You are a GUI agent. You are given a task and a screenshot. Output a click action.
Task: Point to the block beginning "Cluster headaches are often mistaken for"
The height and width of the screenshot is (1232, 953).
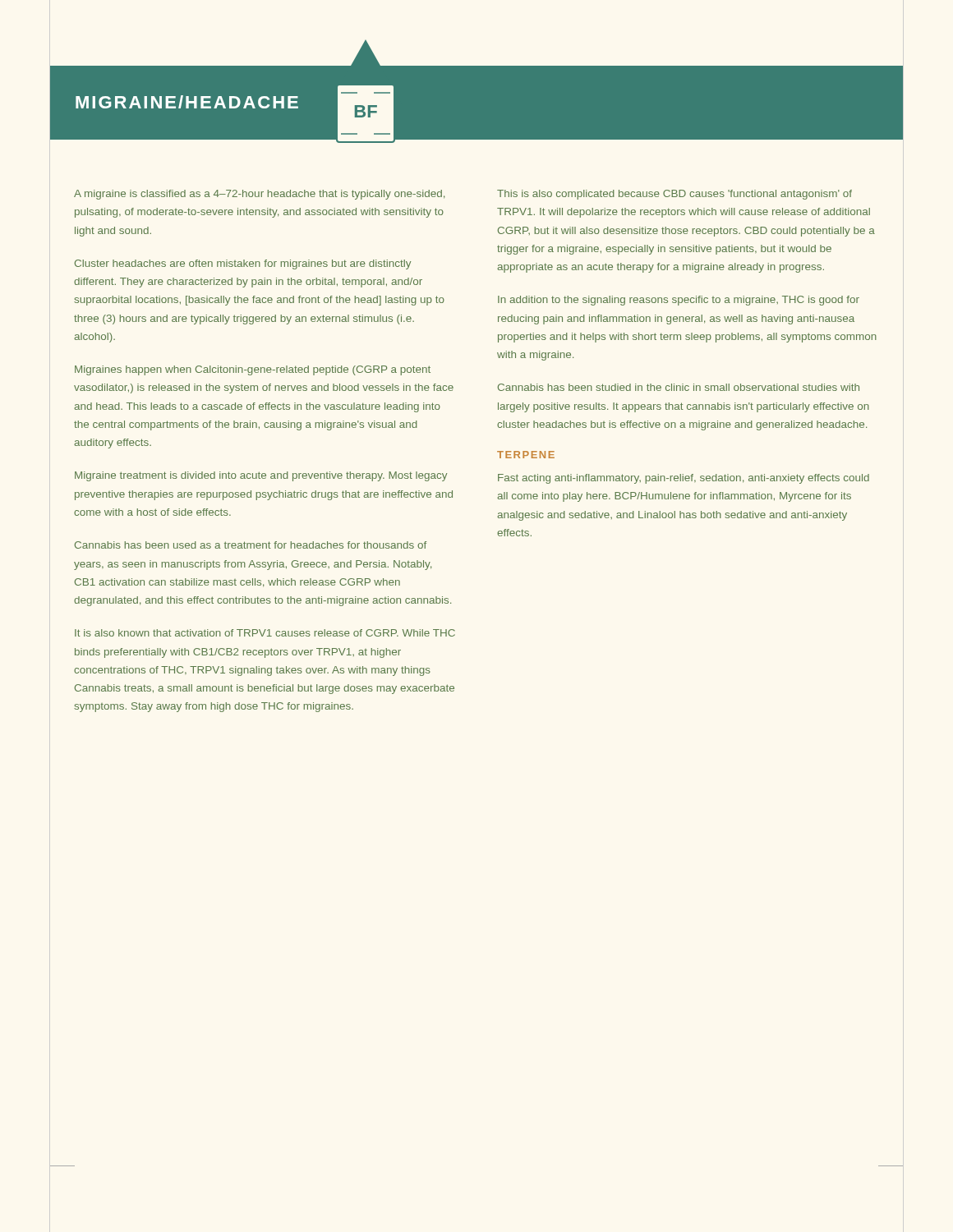coord(259,300)
